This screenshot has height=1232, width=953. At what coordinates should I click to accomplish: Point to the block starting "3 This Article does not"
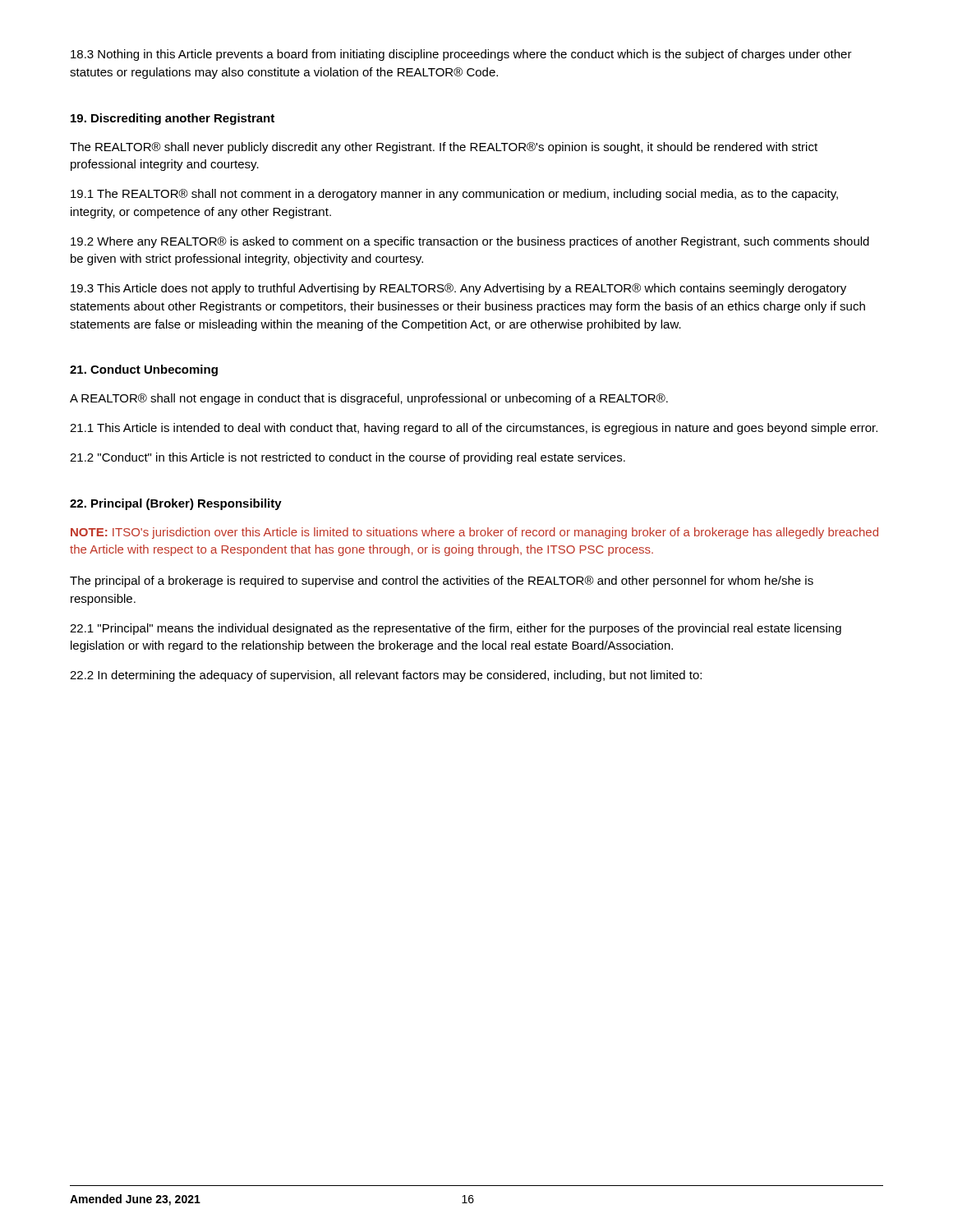[x=468, y=306]
